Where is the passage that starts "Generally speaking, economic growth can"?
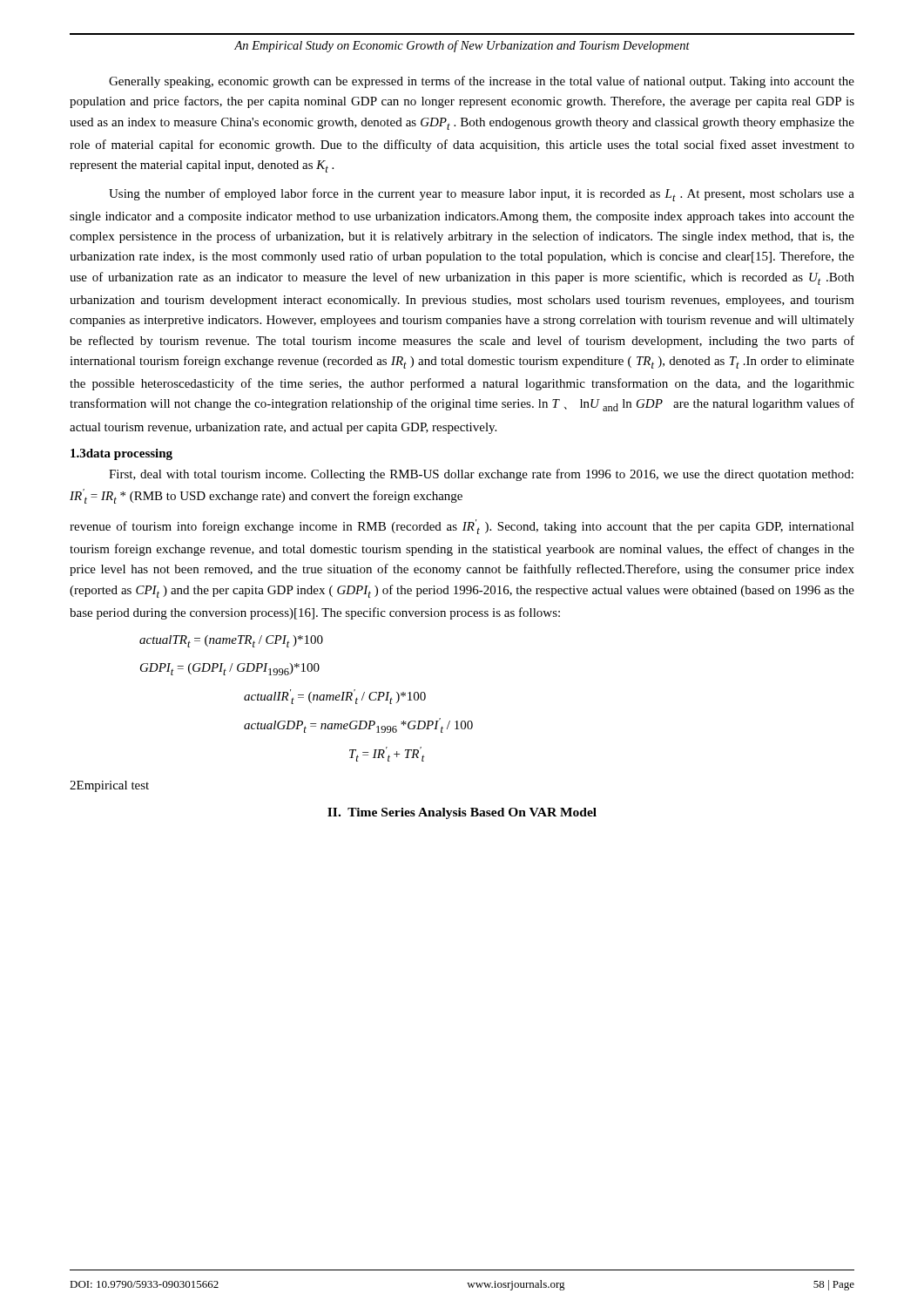The height and width of the screenshot is (1307, 924). (x=462, y=125)
